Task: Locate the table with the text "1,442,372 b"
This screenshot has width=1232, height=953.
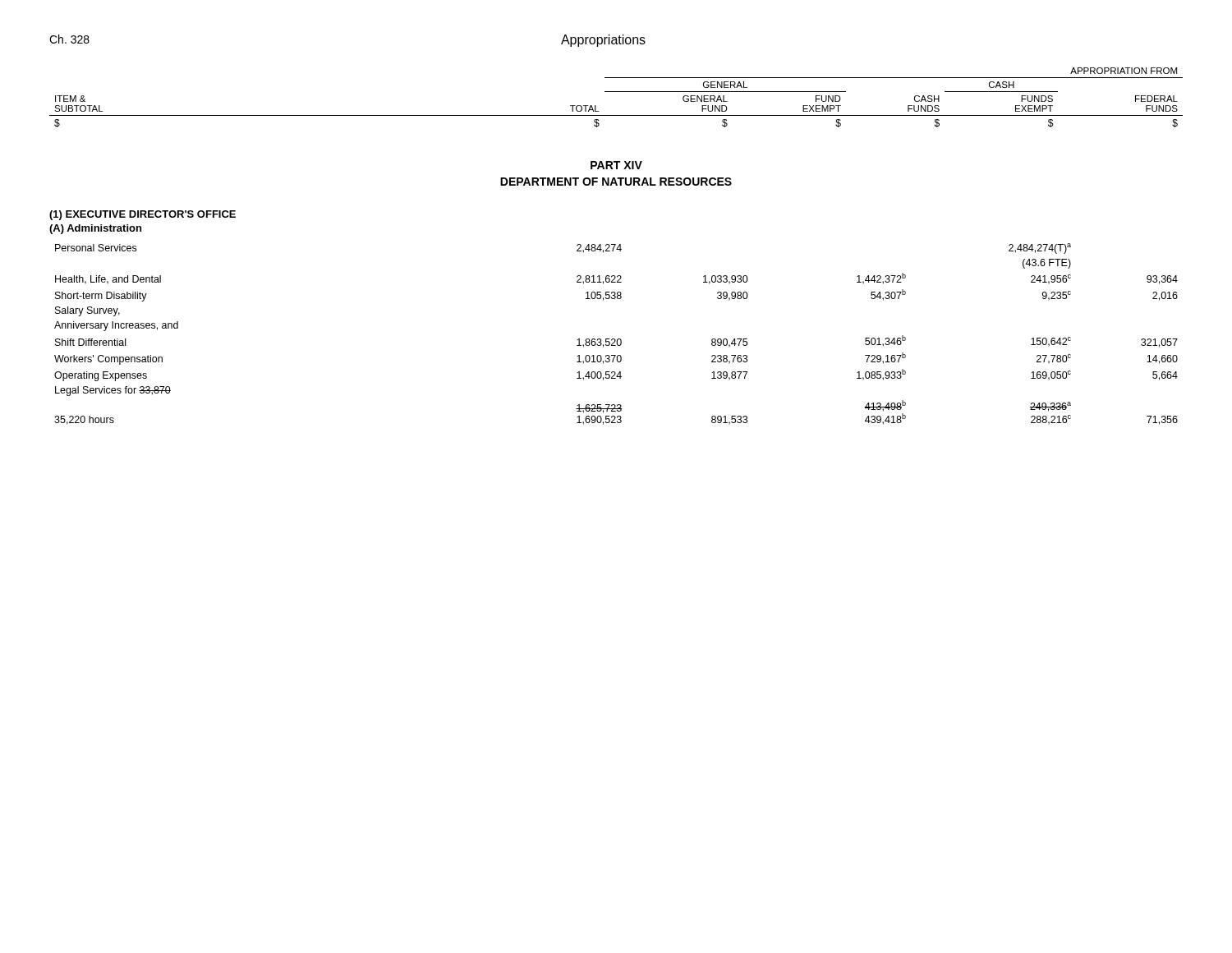Action: click(x=616, y=333)
